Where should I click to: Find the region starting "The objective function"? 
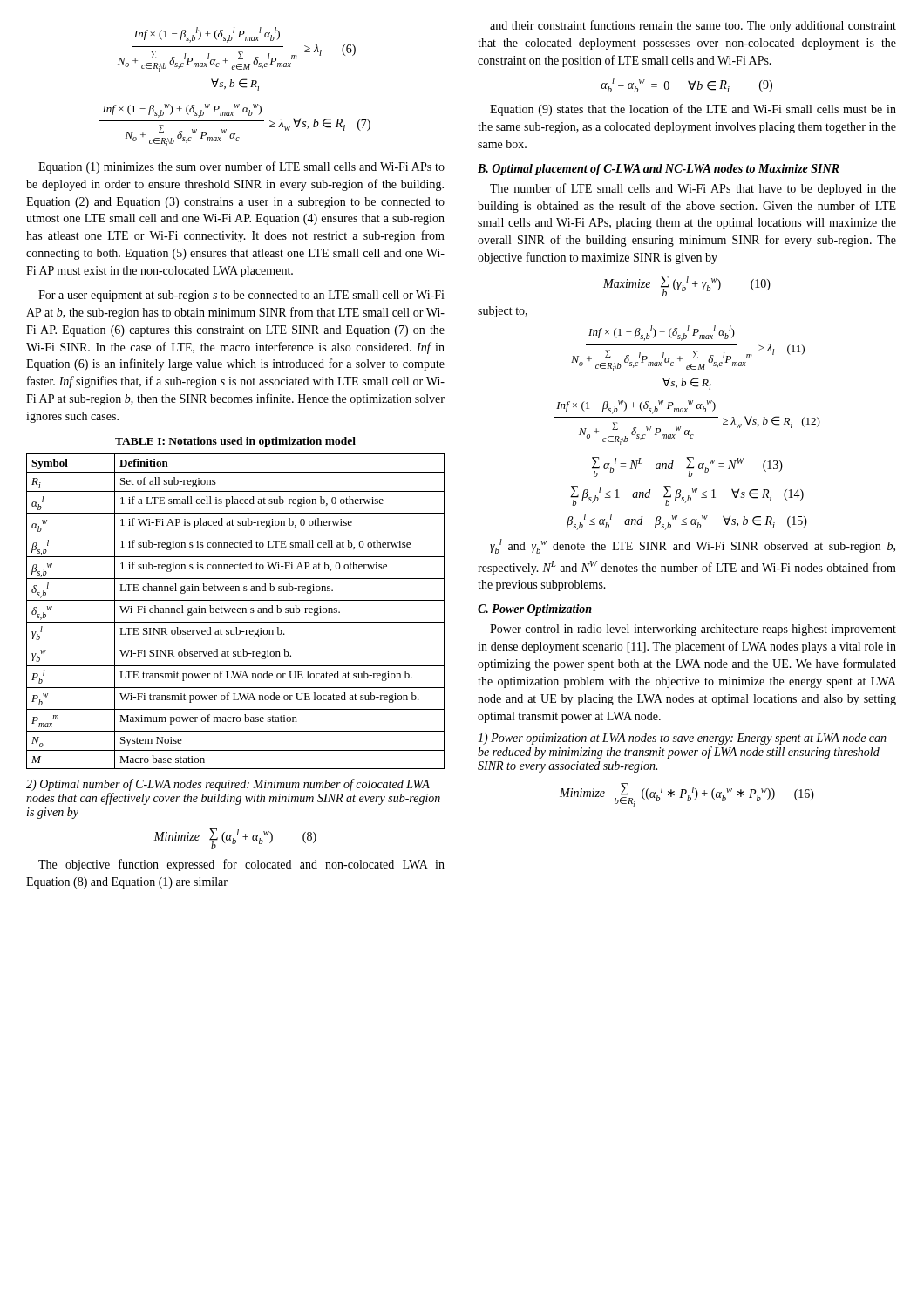click(235, 873)
